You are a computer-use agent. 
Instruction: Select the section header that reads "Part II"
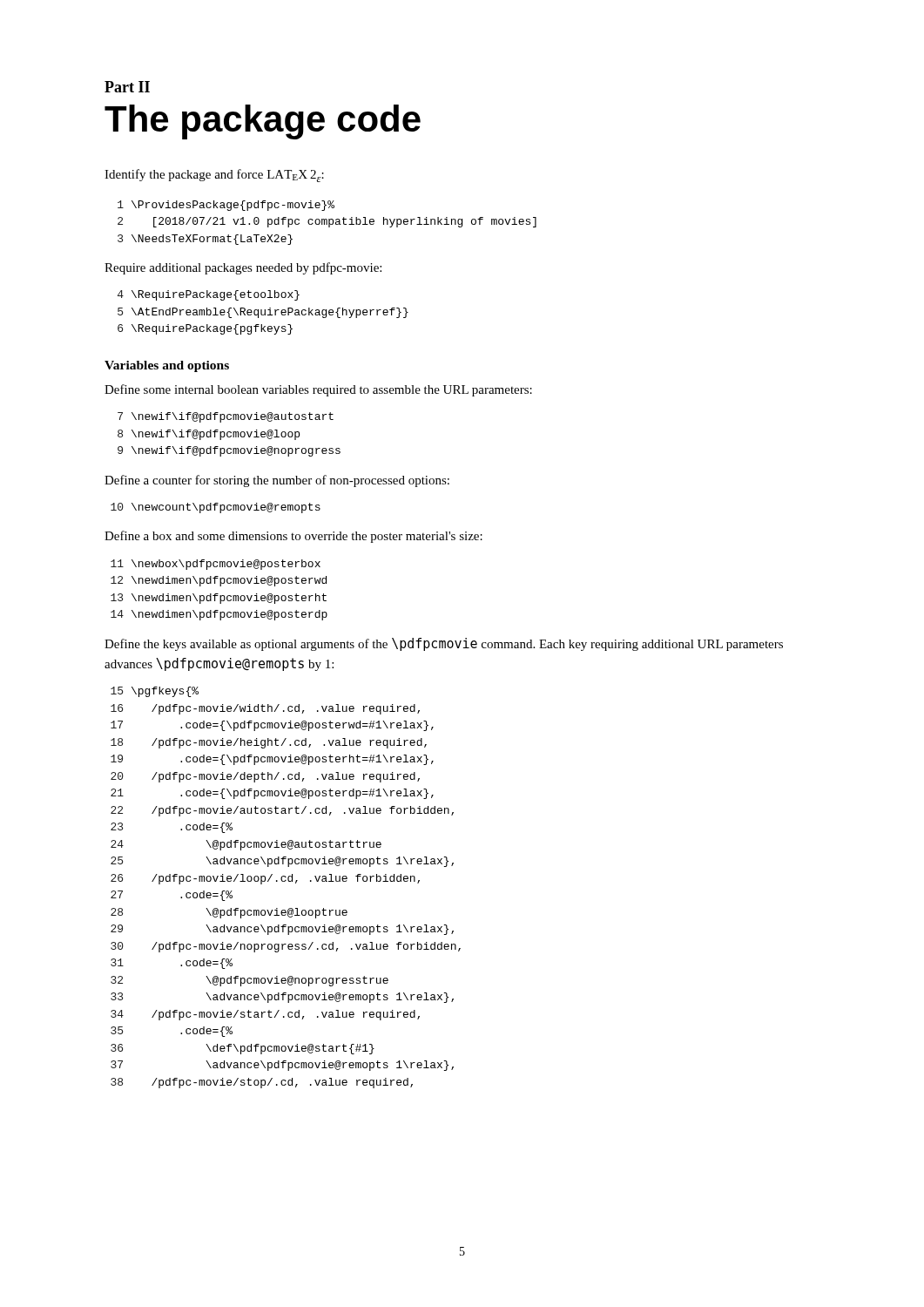[127, 87]
